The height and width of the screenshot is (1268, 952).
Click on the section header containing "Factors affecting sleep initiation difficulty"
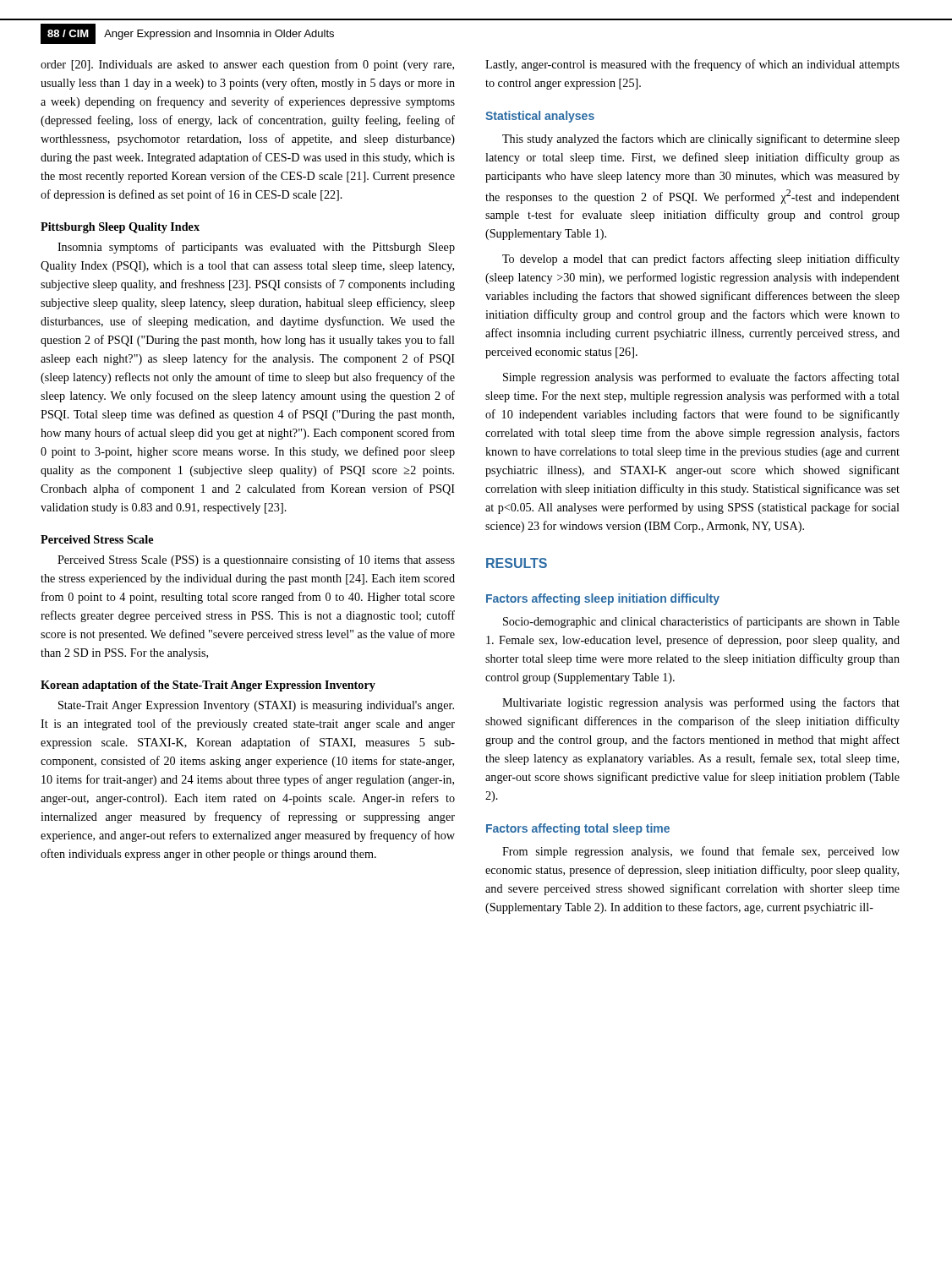click(602, 599)
